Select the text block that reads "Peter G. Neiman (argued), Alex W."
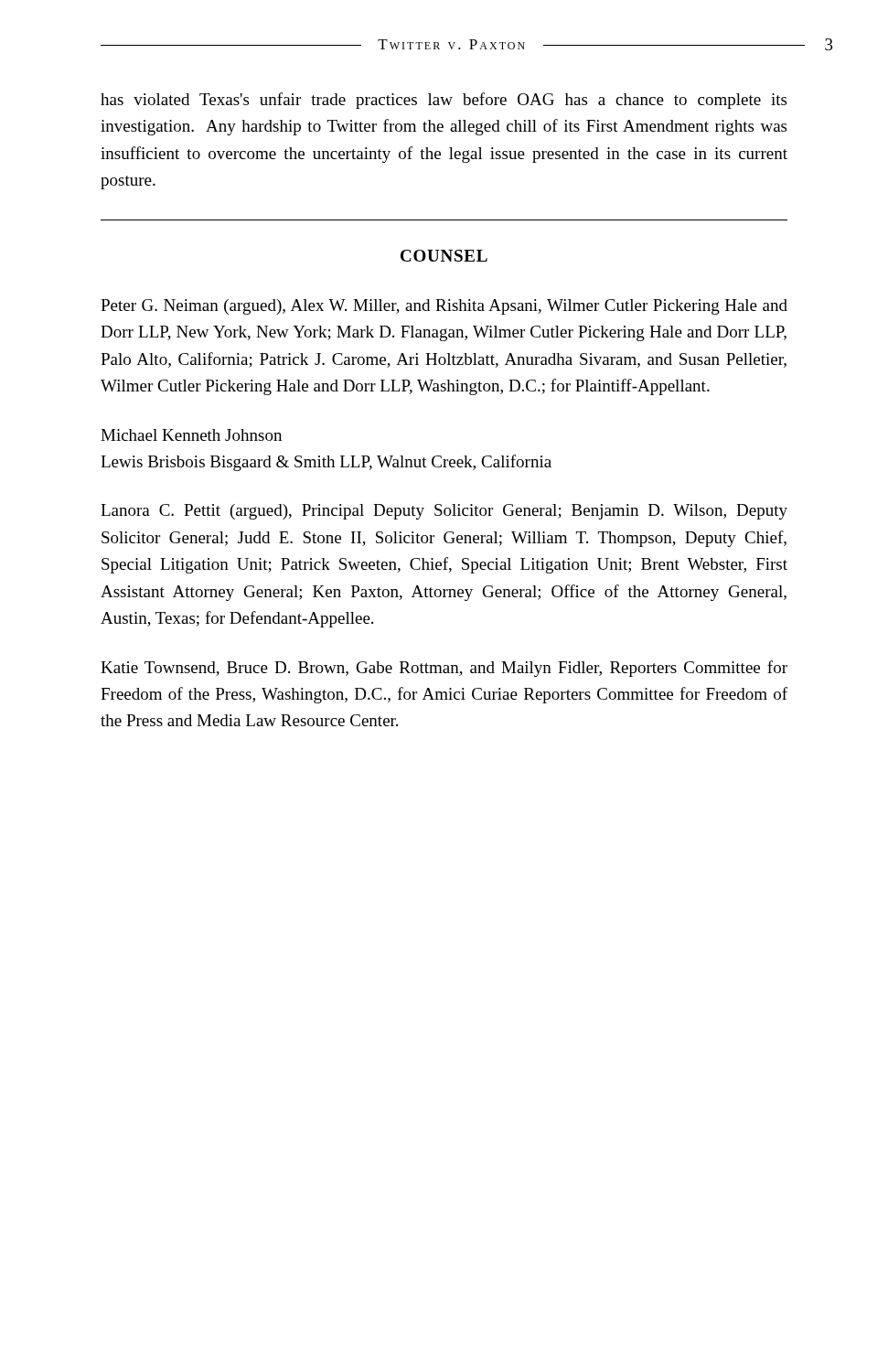This screenshot has height=1372, width=888. click(x=444, y=345)
